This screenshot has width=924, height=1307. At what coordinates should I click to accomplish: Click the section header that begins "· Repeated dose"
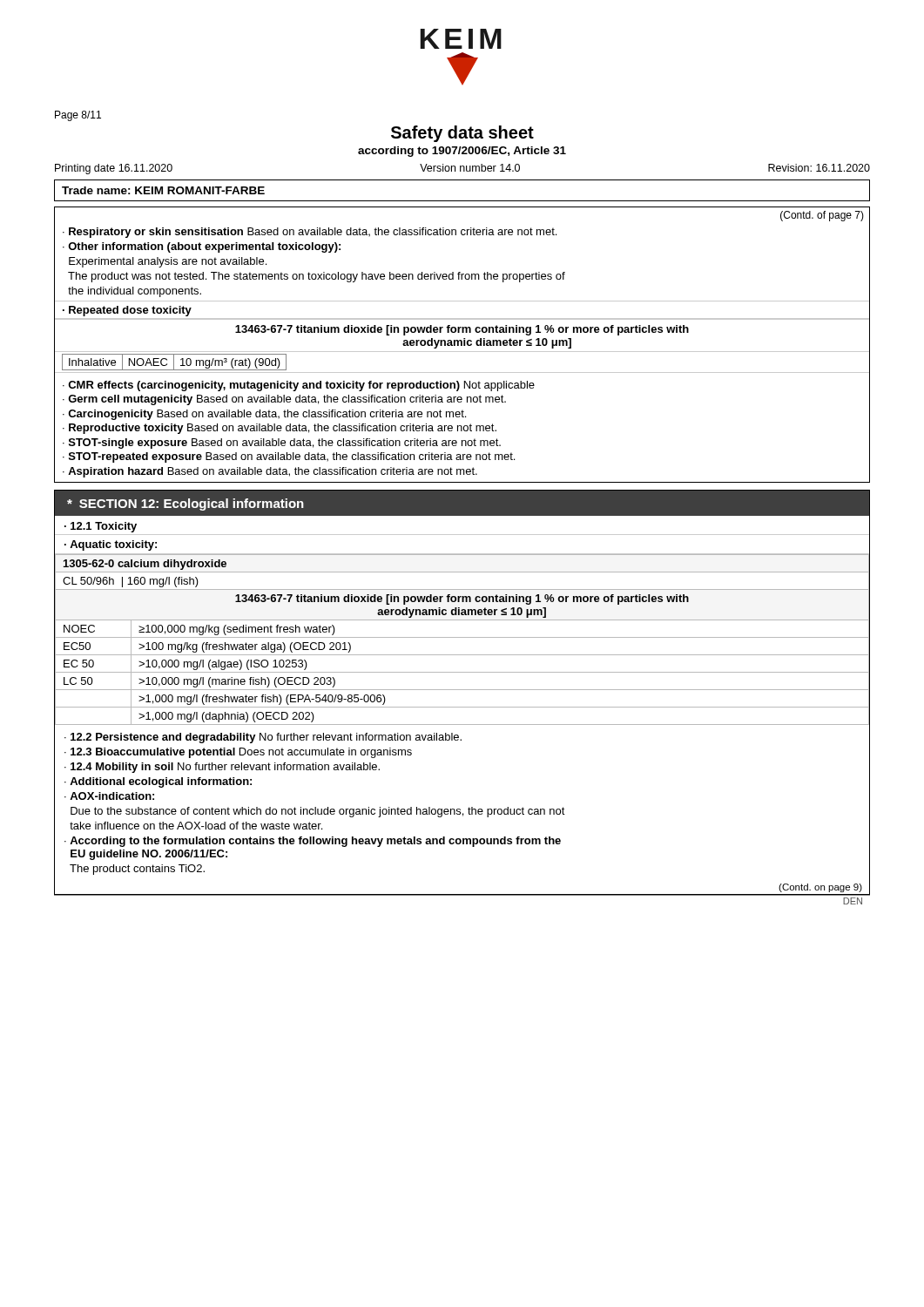pos(127,310)
